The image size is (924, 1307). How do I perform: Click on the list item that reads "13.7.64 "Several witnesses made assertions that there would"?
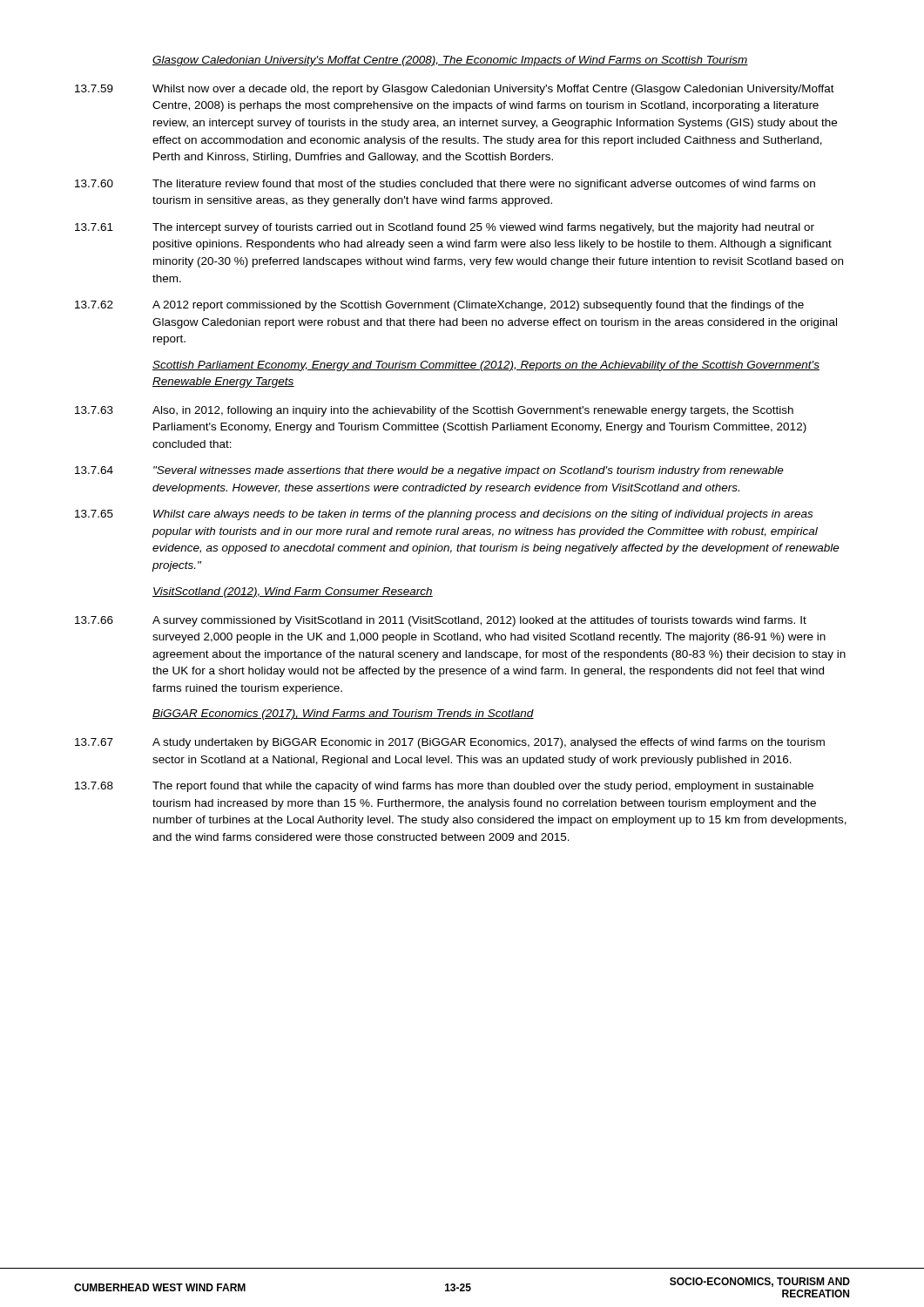(462, 479)
